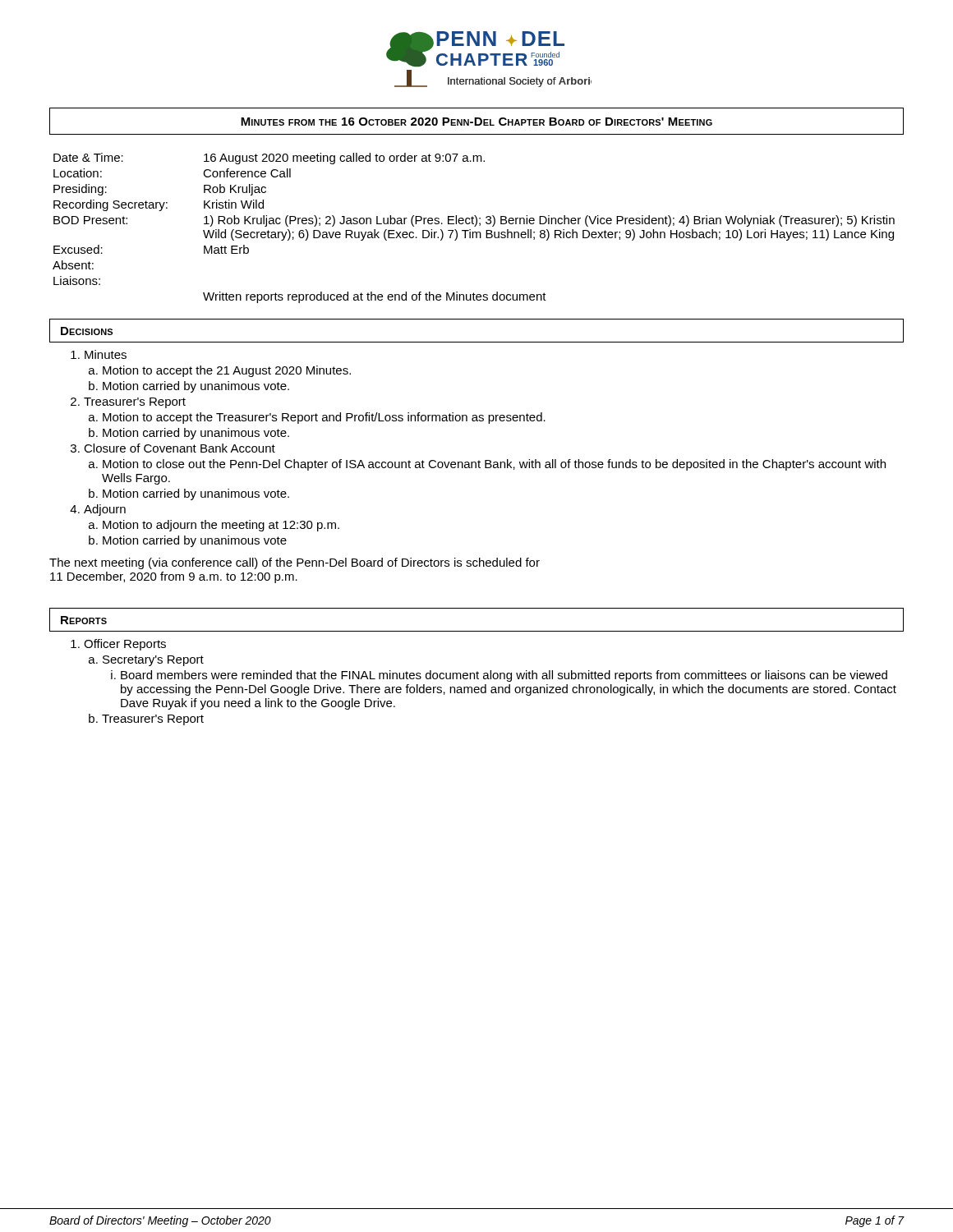Viewport: 953px width, 1232px height.
Task: Click the passage that begins "Treasurer's Report Motion"
Action: point(494,417)
